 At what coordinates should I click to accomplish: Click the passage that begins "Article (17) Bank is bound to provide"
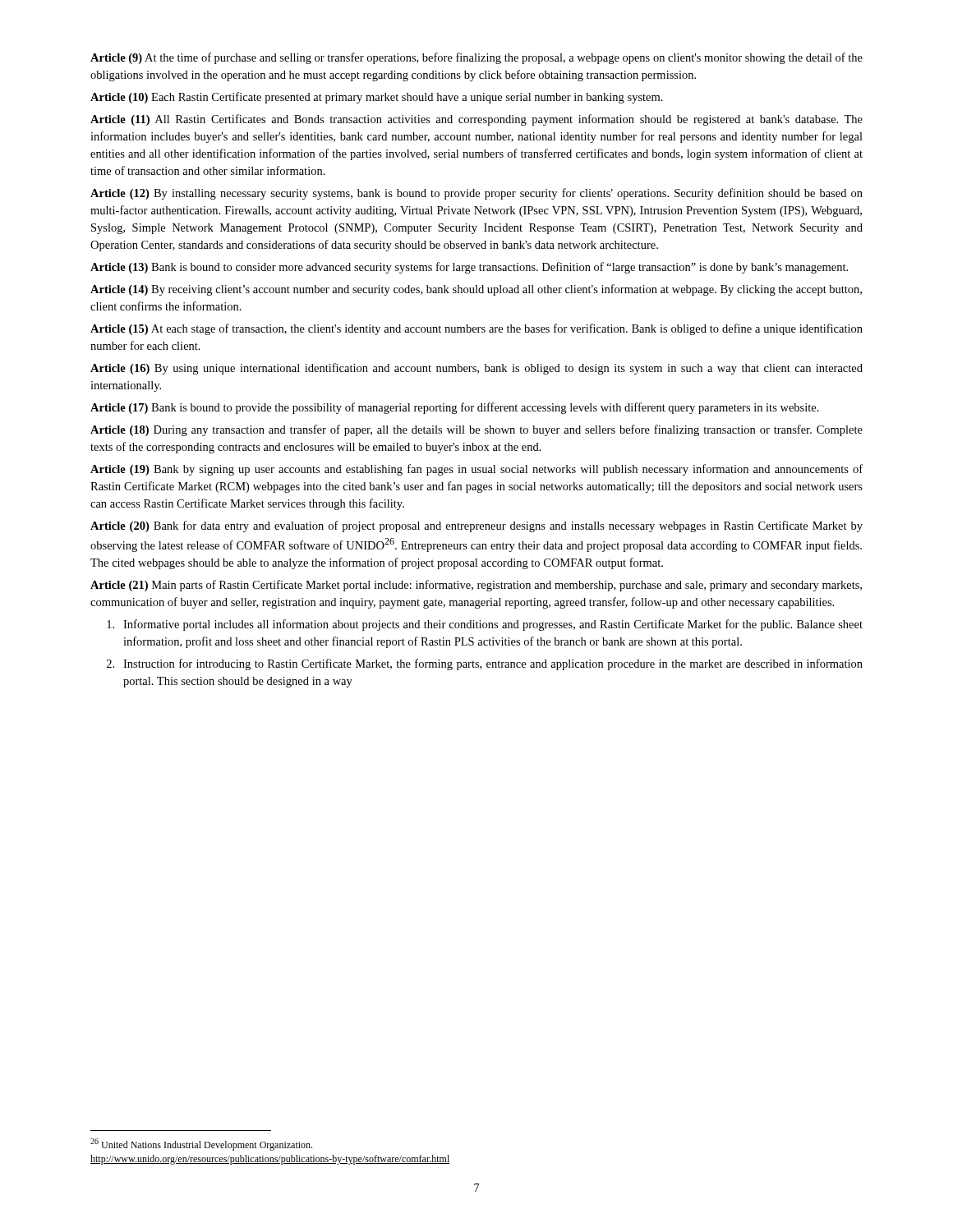pos(455,408)
